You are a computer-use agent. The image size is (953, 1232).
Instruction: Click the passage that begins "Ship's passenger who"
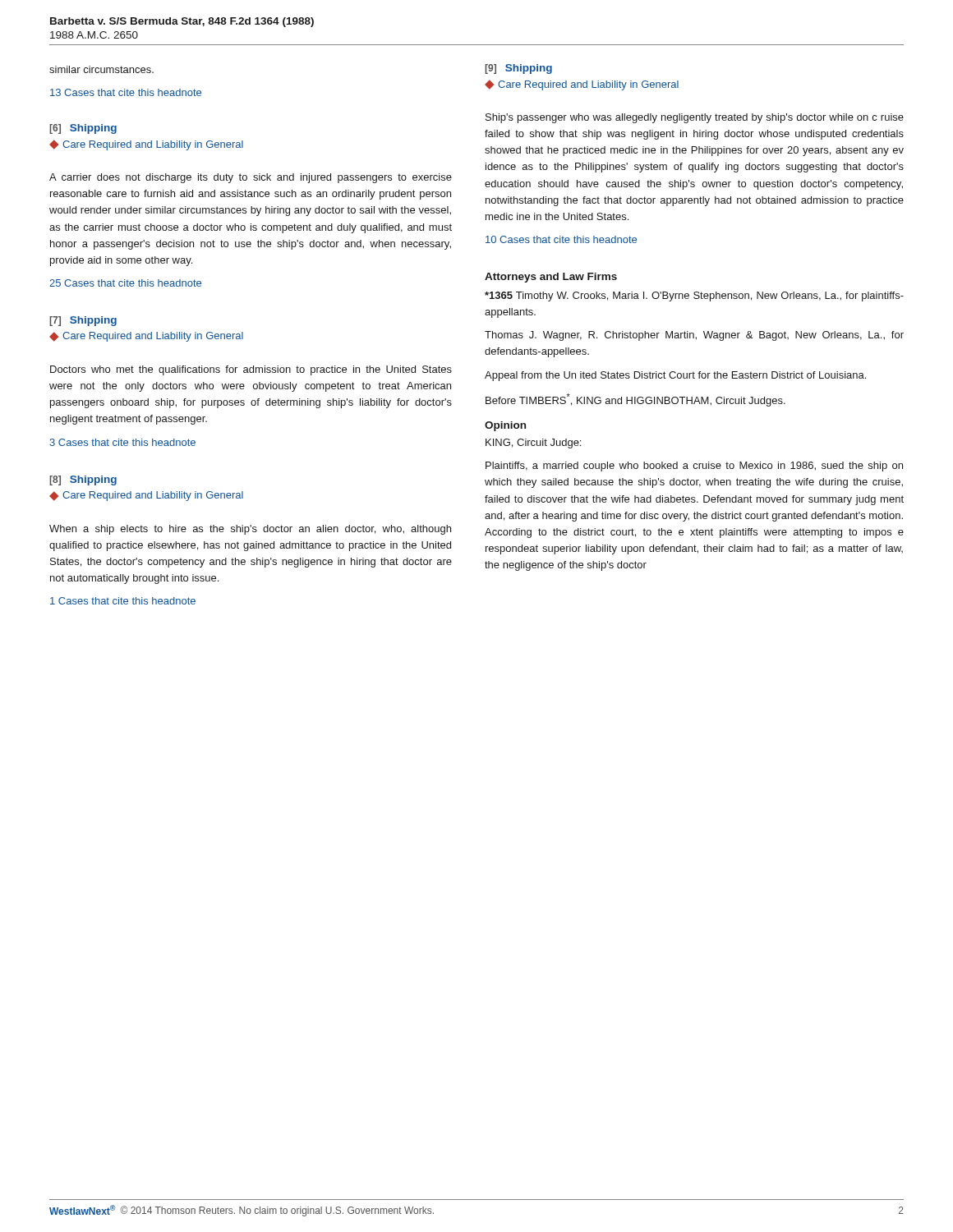[x=694, y=167]
